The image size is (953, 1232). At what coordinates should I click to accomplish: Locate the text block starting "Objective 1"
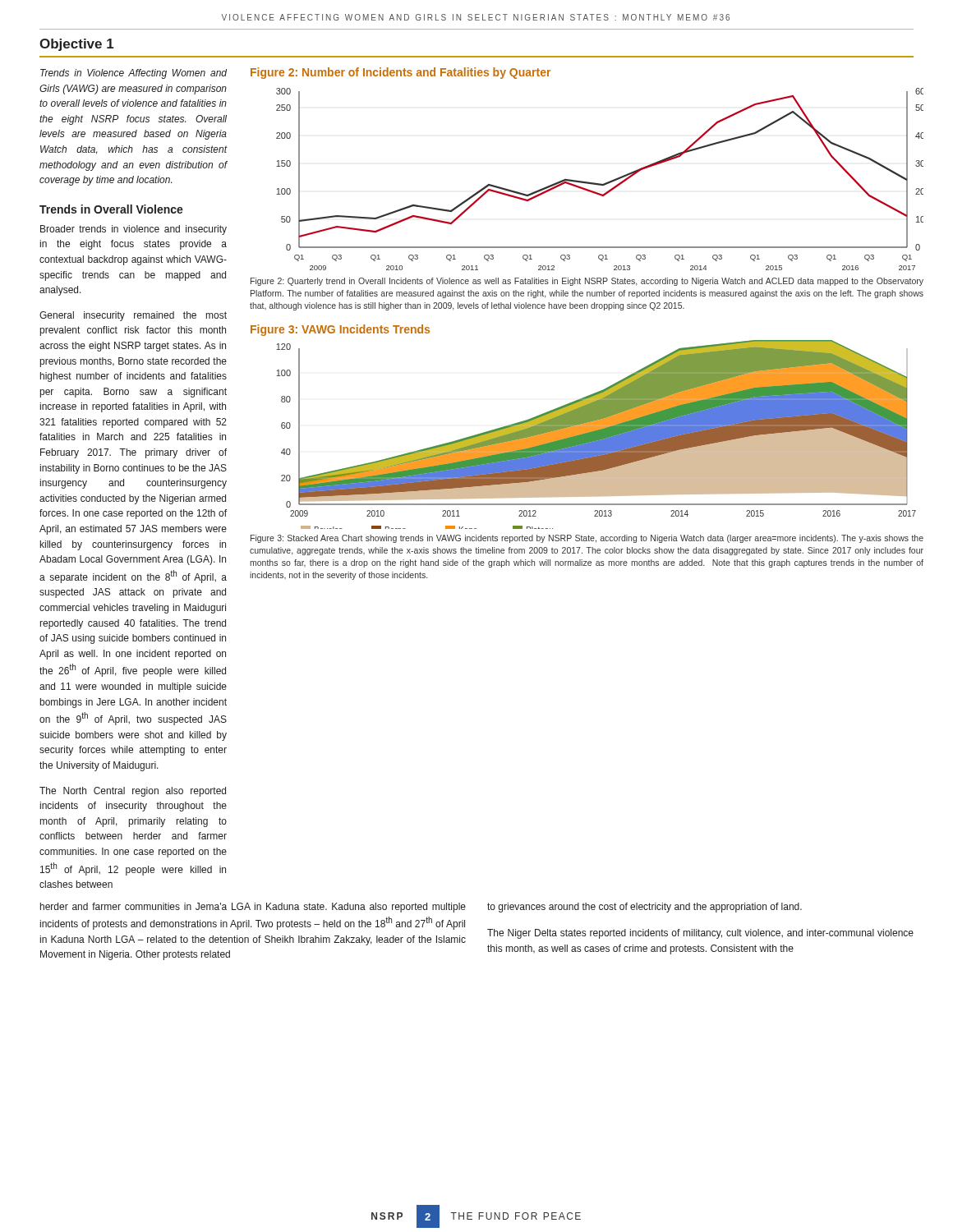pos(77,44)
